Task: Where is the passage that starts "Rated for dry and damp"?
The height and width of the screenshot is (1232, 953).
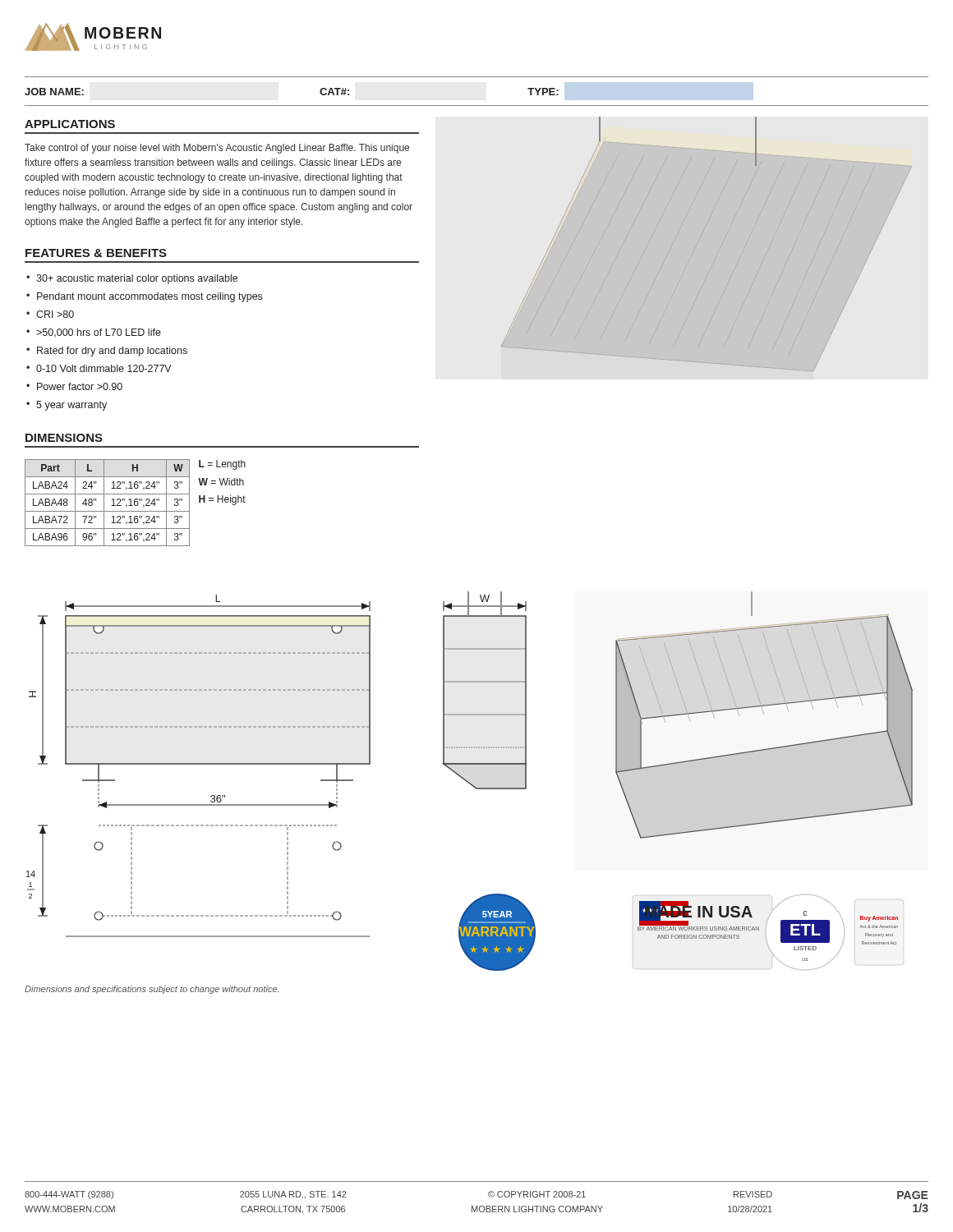Action: (x=112, y=351)
